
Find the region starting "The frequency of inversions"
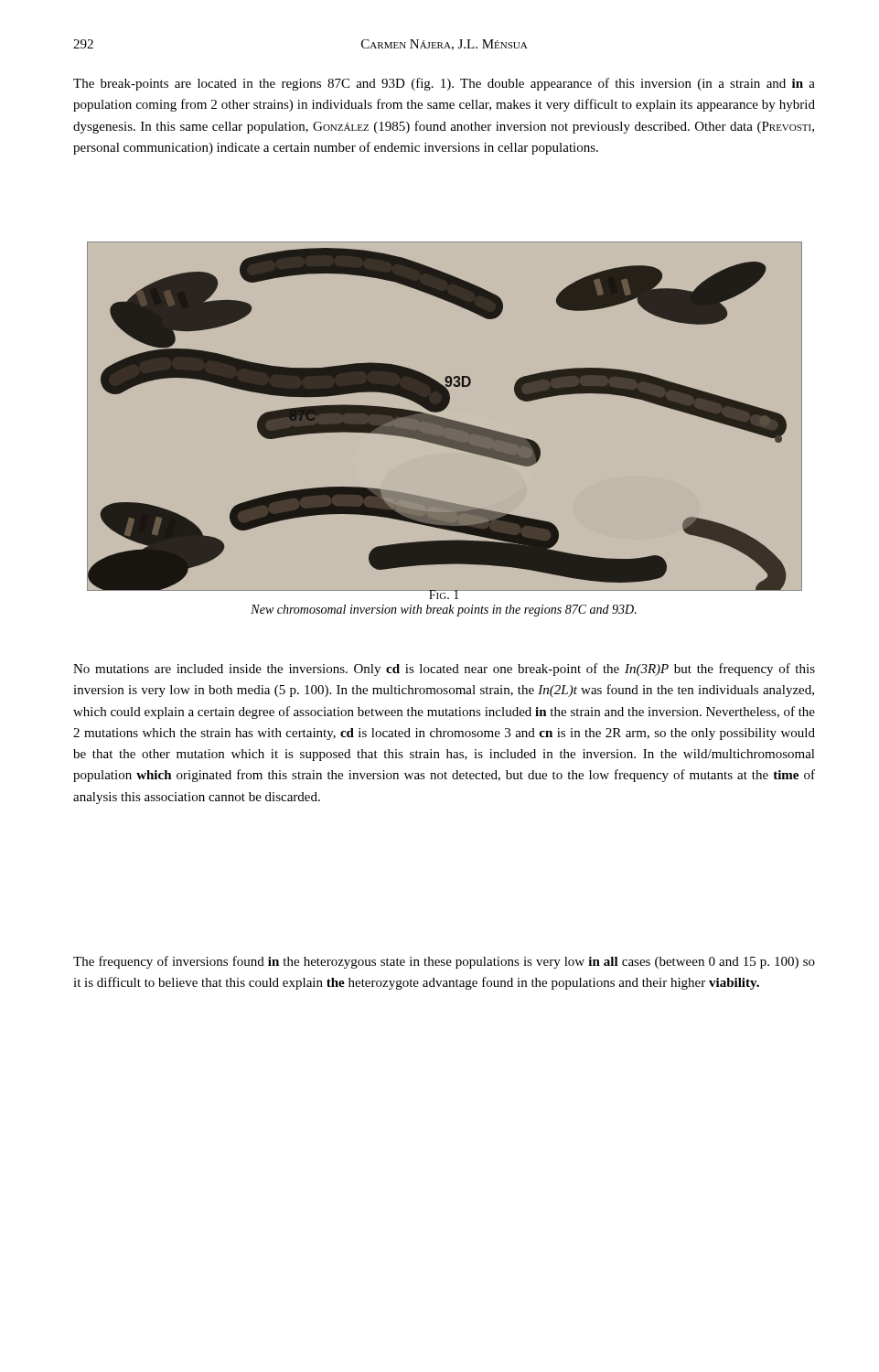(444, 972)
